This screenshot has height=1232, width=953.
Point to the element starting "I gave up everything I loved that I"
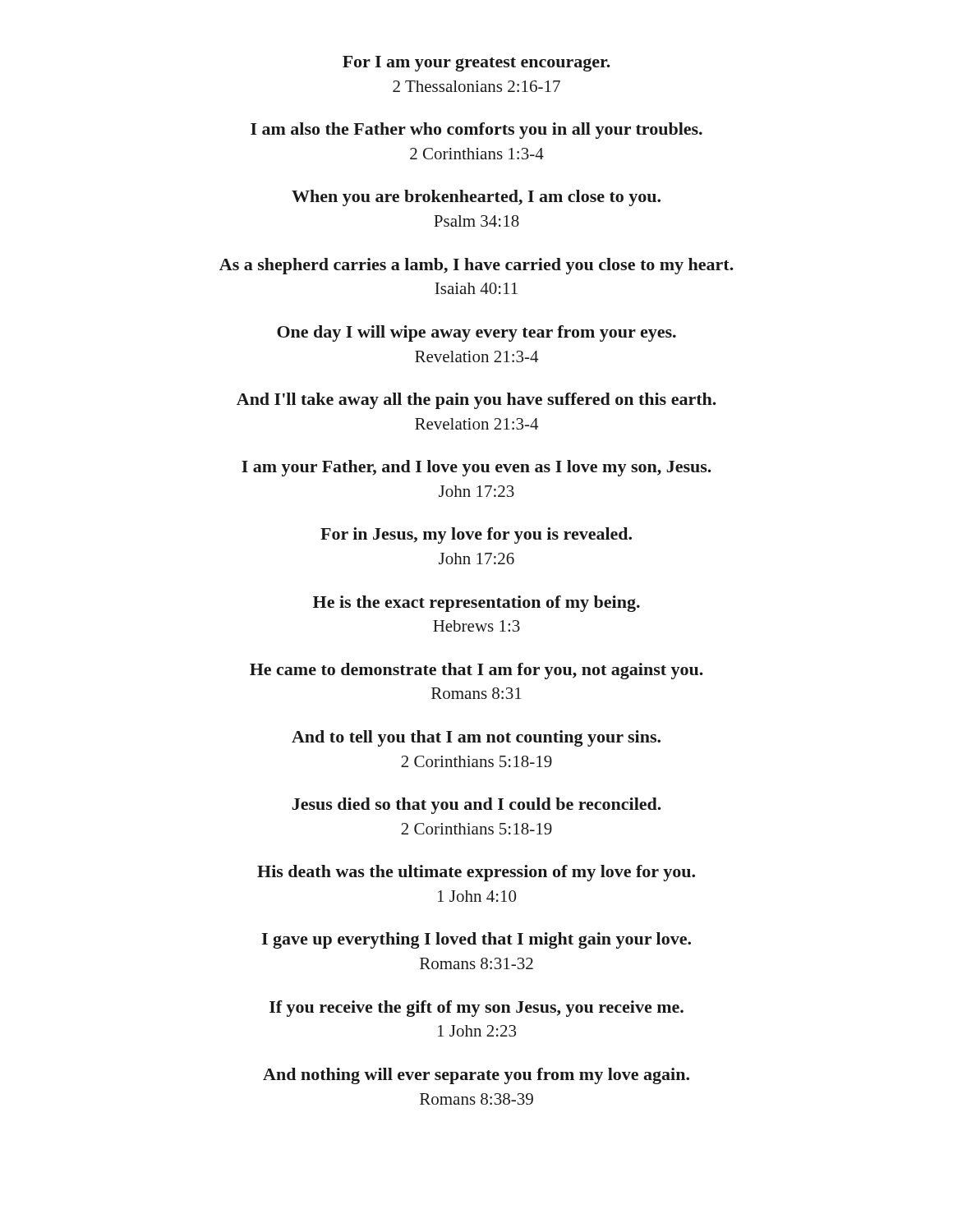pos(476,952)
